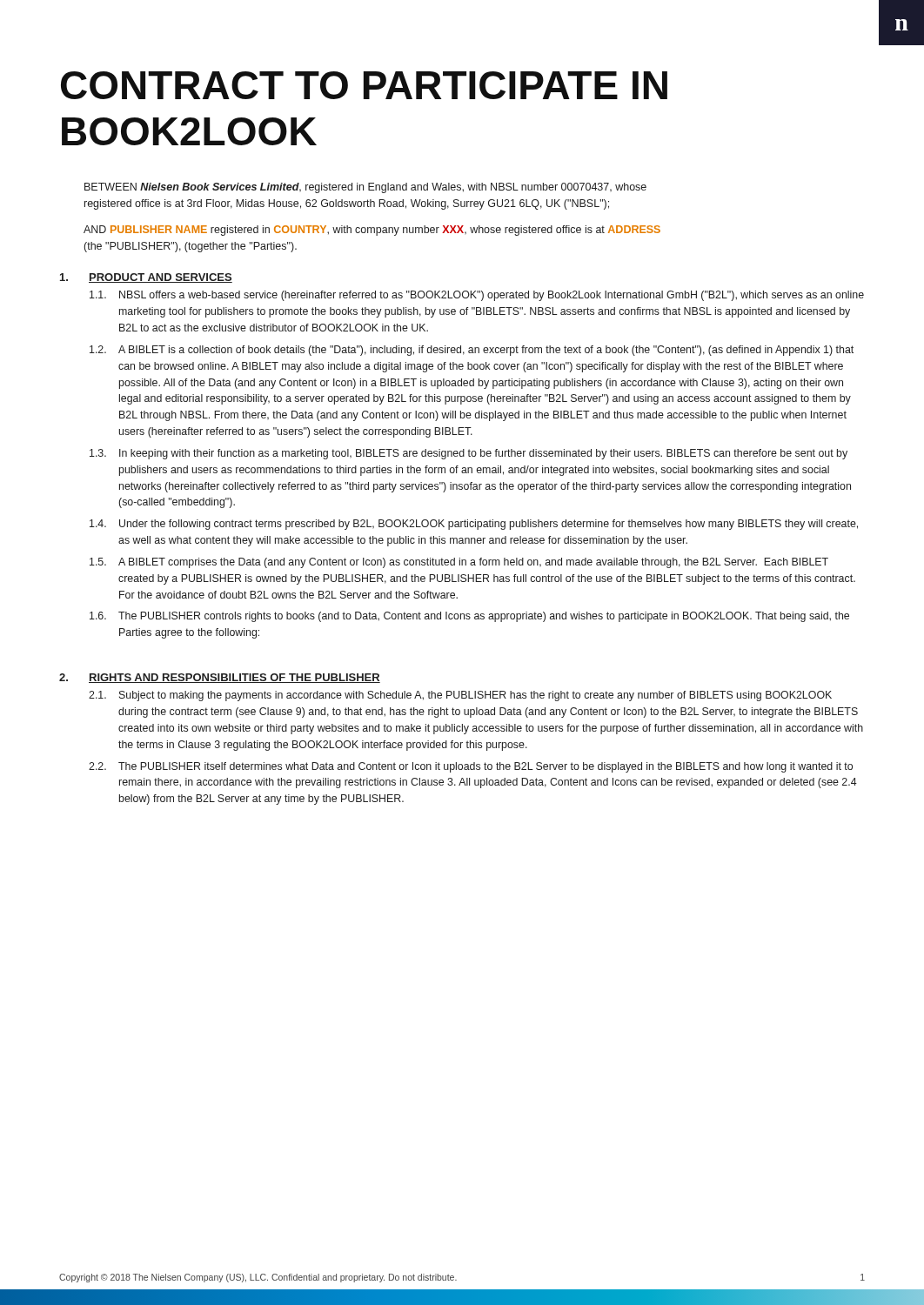The width and height of the screenshot is (924, 1305).
Task: Locate the list item that says "6. The PUBLISHER controls"
Action: [x=462, y=625]
